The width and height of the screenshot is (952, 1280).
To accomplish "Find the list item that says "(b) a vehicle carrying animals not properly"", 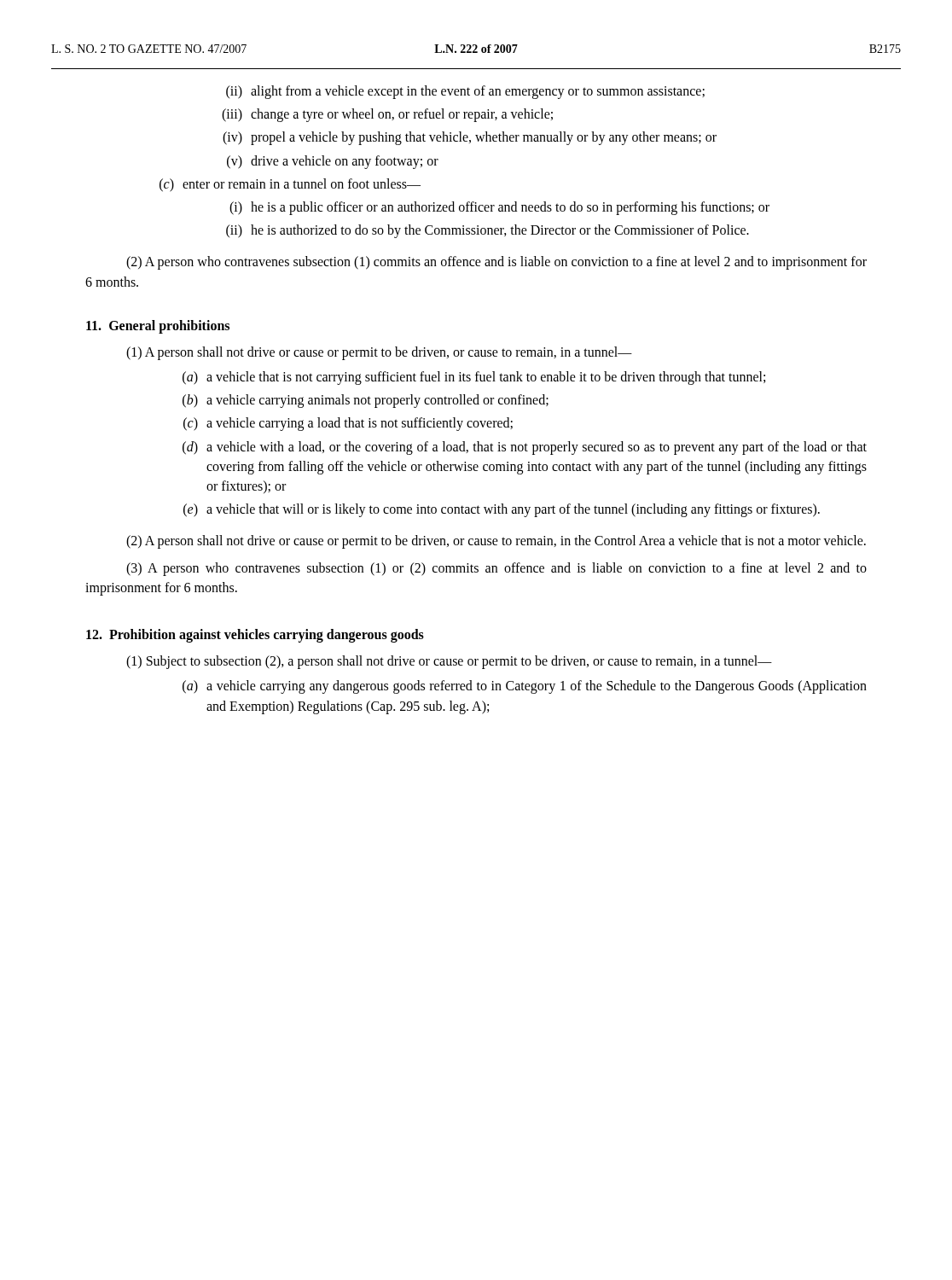I will (510, 400).
